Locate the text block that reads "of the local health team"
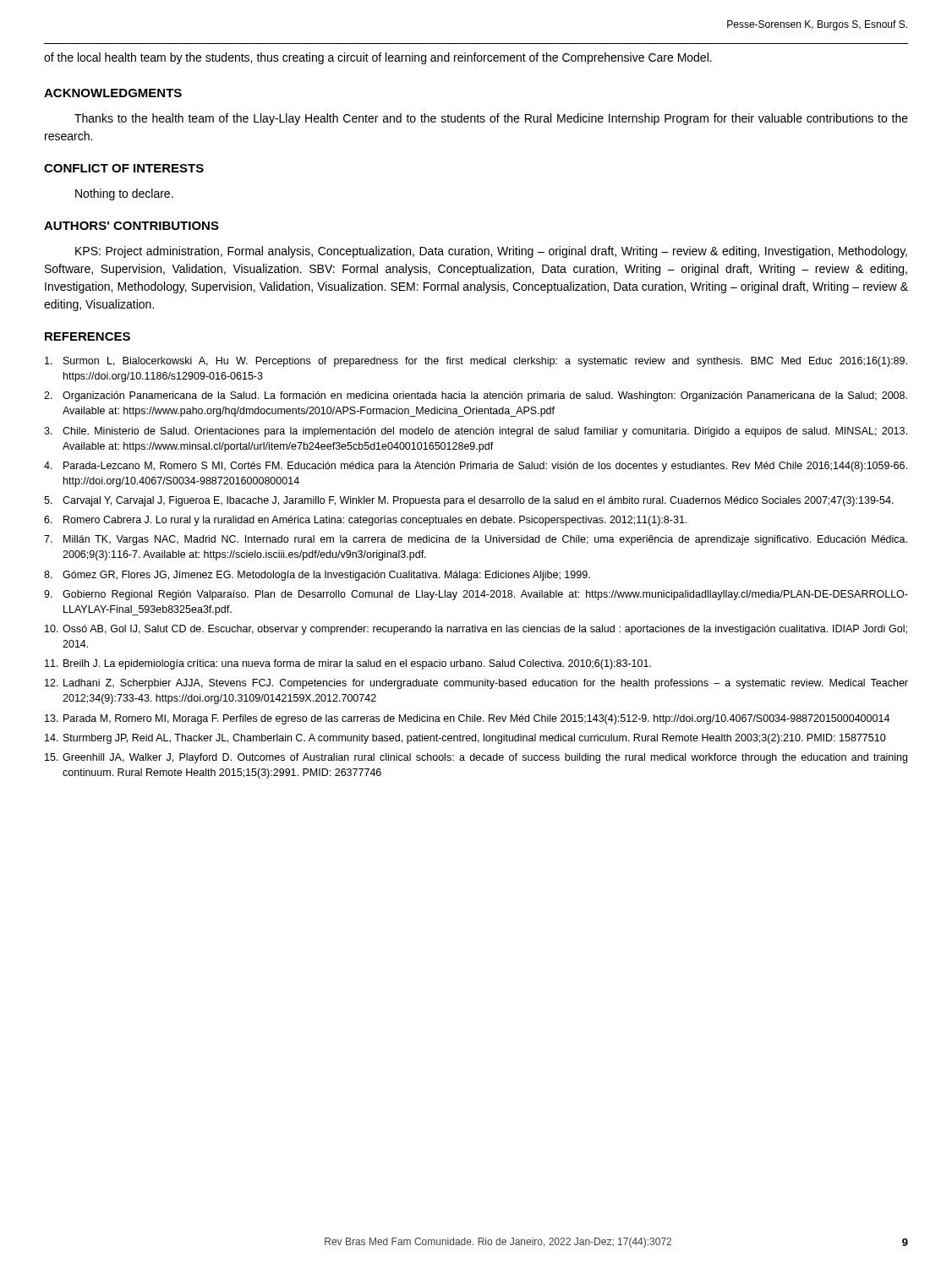952x1268 pixels. [378, 58]
